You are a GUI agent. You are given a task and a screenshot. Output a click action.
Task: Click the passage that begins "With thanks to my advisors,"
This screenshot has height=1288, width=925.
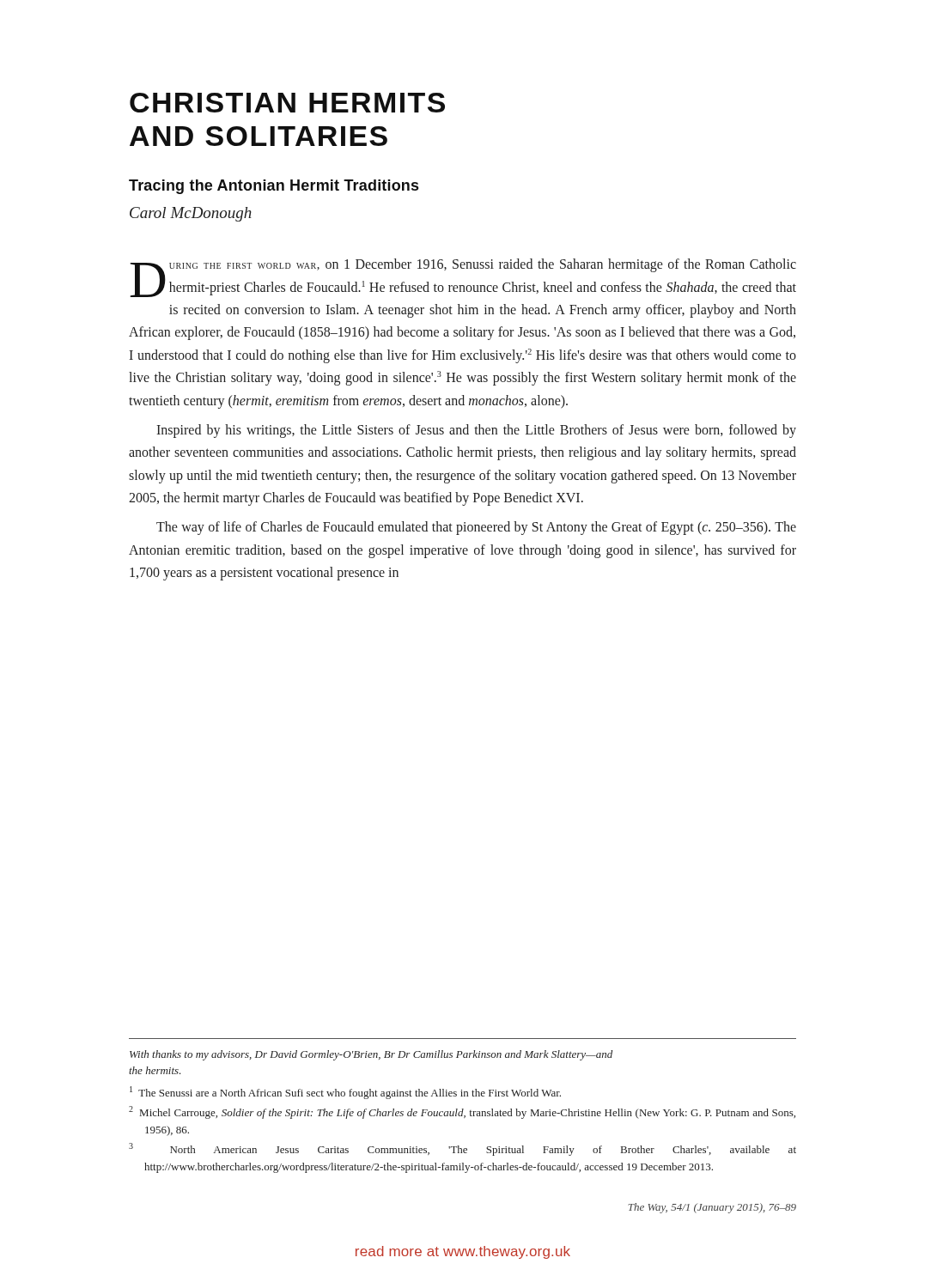point(371,1062)
